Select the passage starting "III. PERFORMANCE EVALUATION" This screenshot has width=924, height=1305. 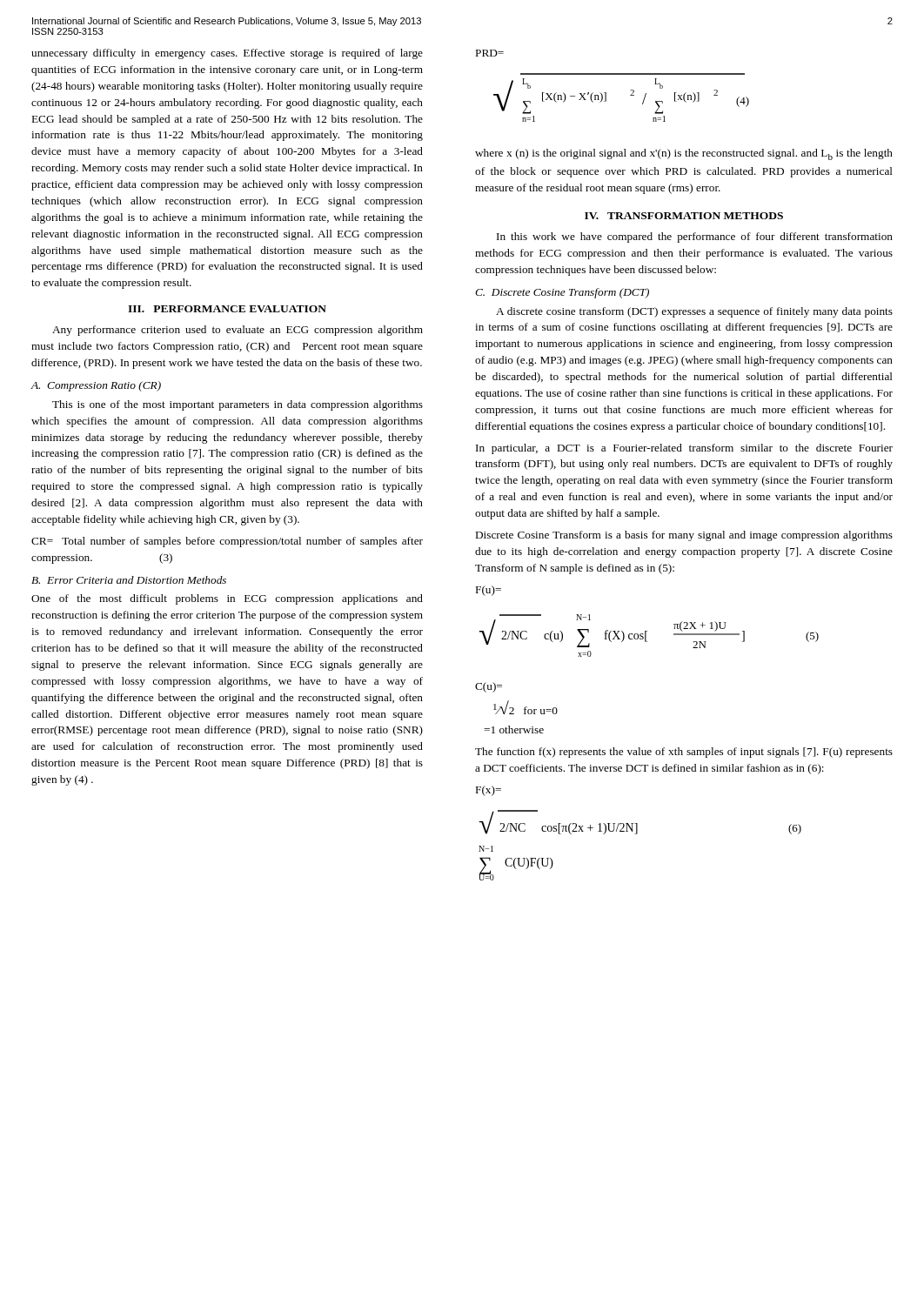point(227,309)
